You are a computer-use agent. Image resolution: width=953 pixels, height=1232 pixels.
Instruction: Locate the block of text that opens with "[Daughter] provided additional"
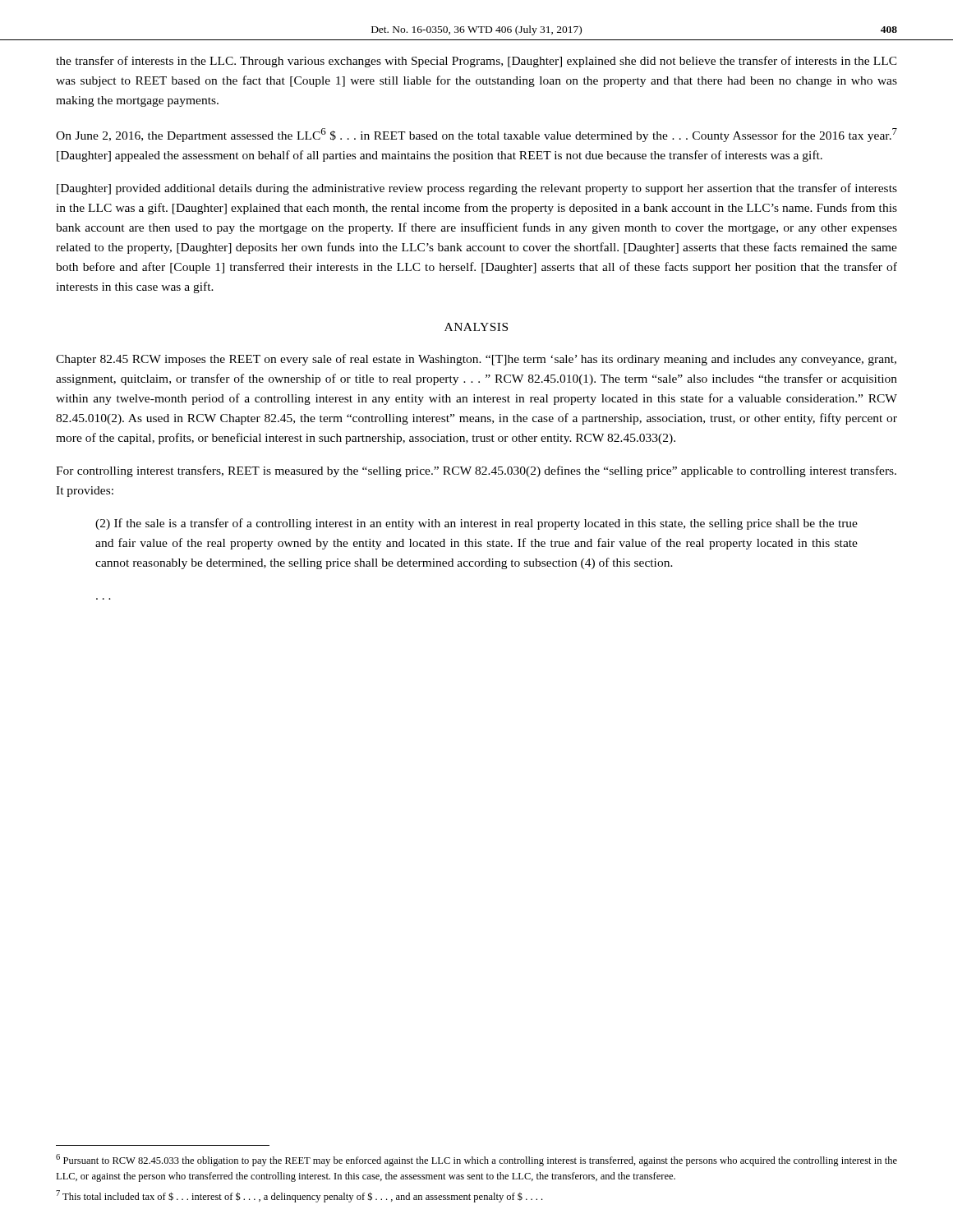476,237
